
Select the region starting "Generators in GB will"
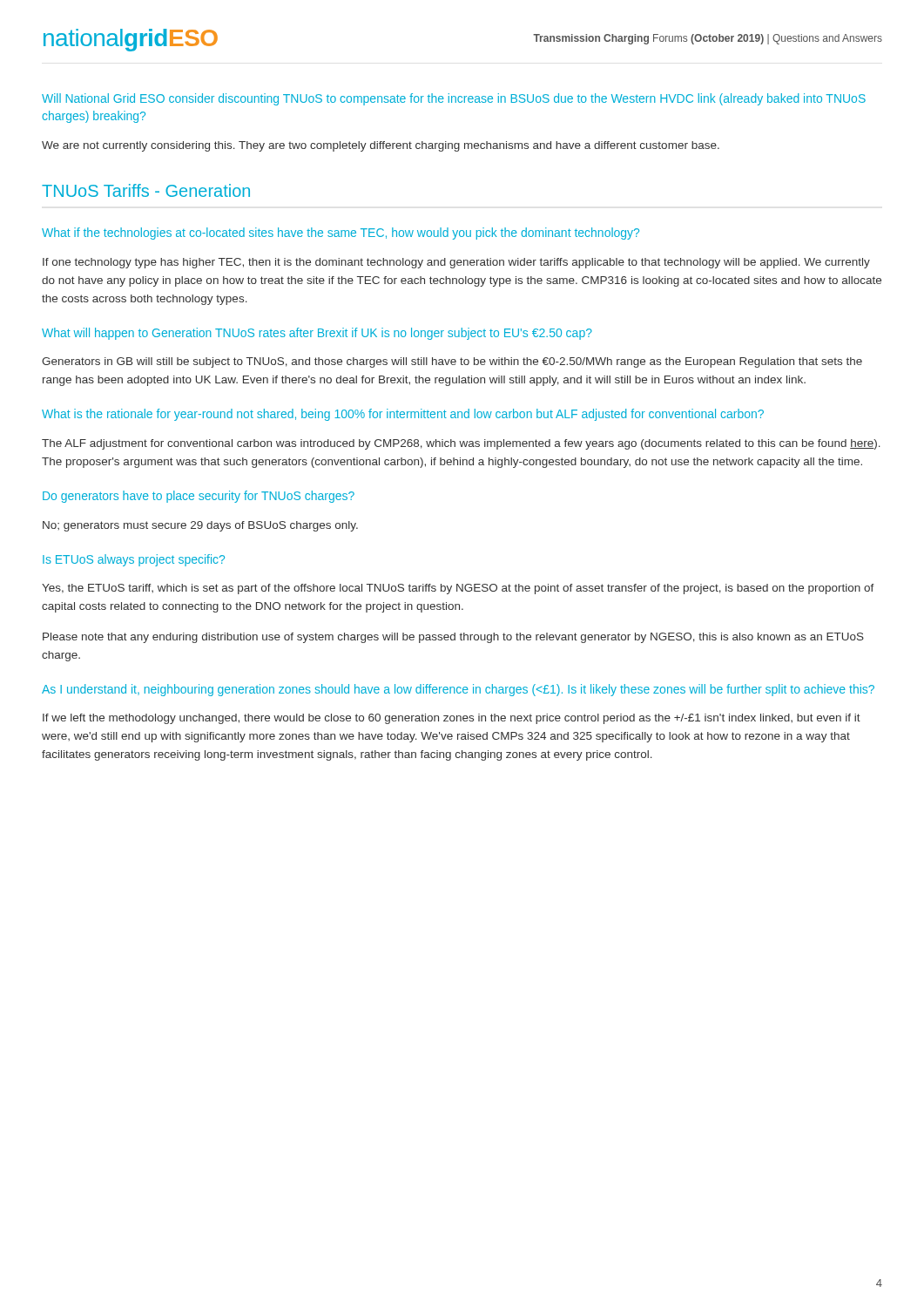click(462, 371)
